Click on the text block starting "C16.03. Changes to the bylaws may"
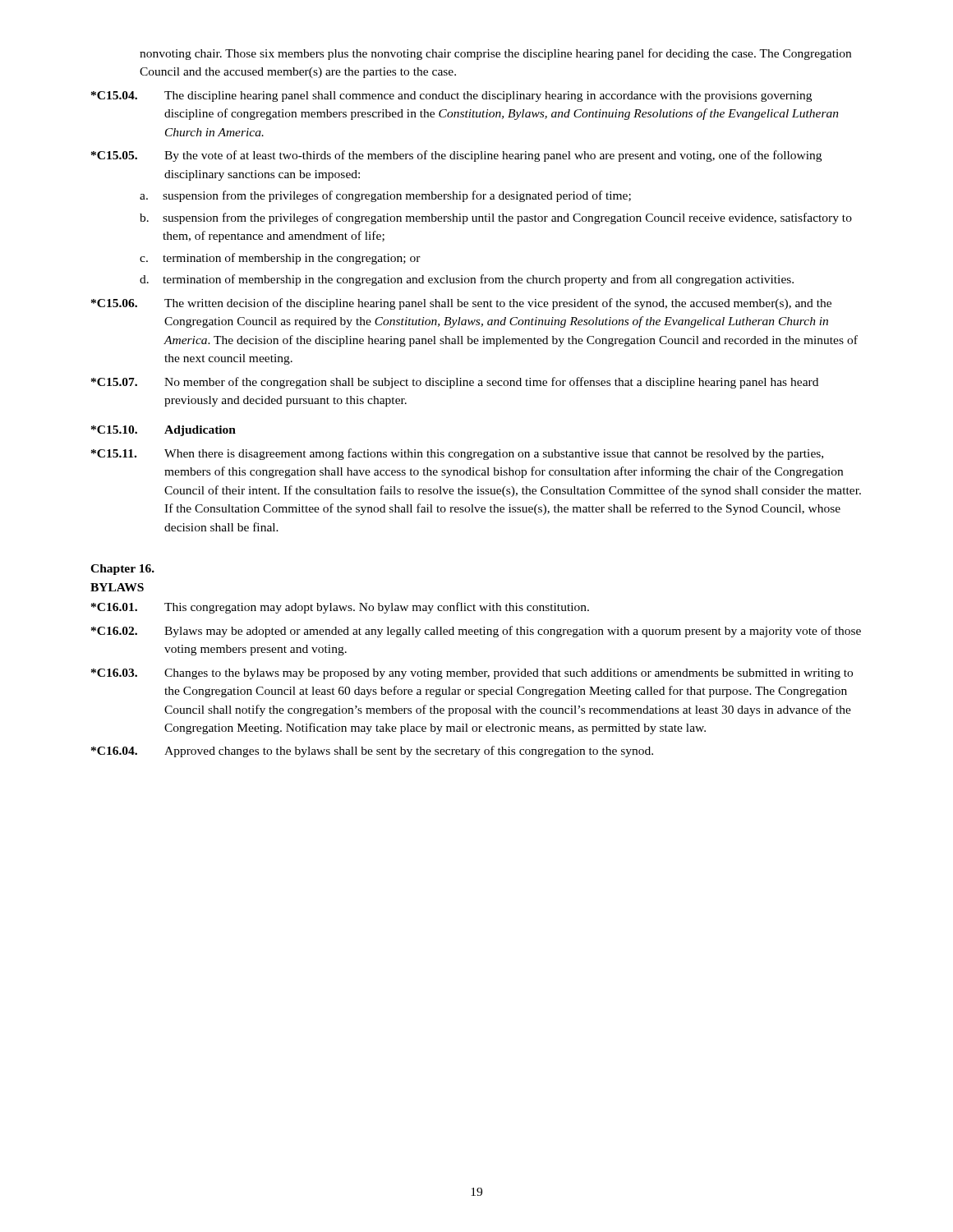 [x=476, y=700]
